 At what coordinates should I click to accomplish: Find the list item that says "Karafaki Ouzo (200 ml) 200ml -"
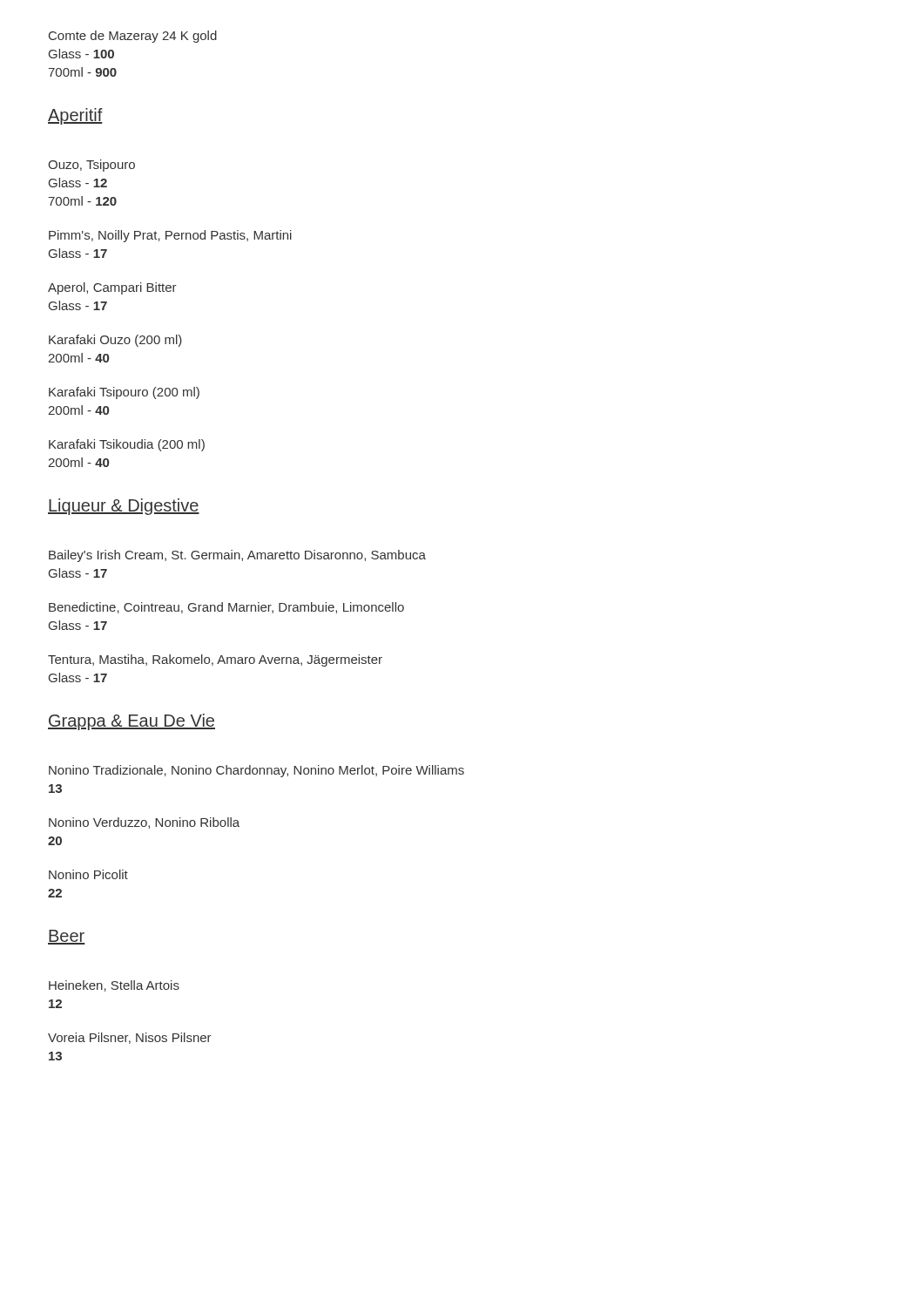pyautogui.click(x=115, y=341)
